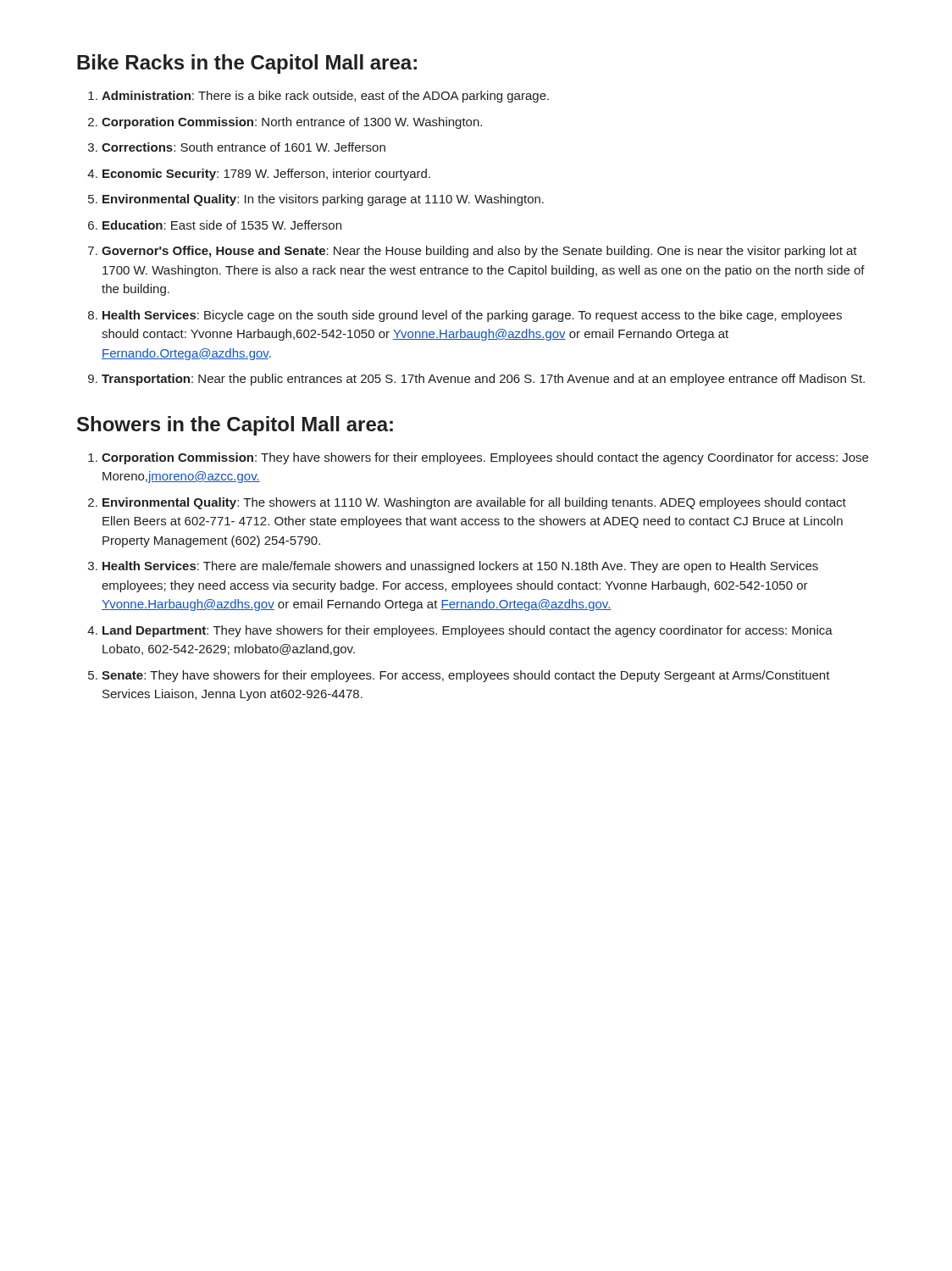Navigate to the region starting "Corrections: South entrance"
Screen dimensions: 1271x952
click(x=244, y=147)
